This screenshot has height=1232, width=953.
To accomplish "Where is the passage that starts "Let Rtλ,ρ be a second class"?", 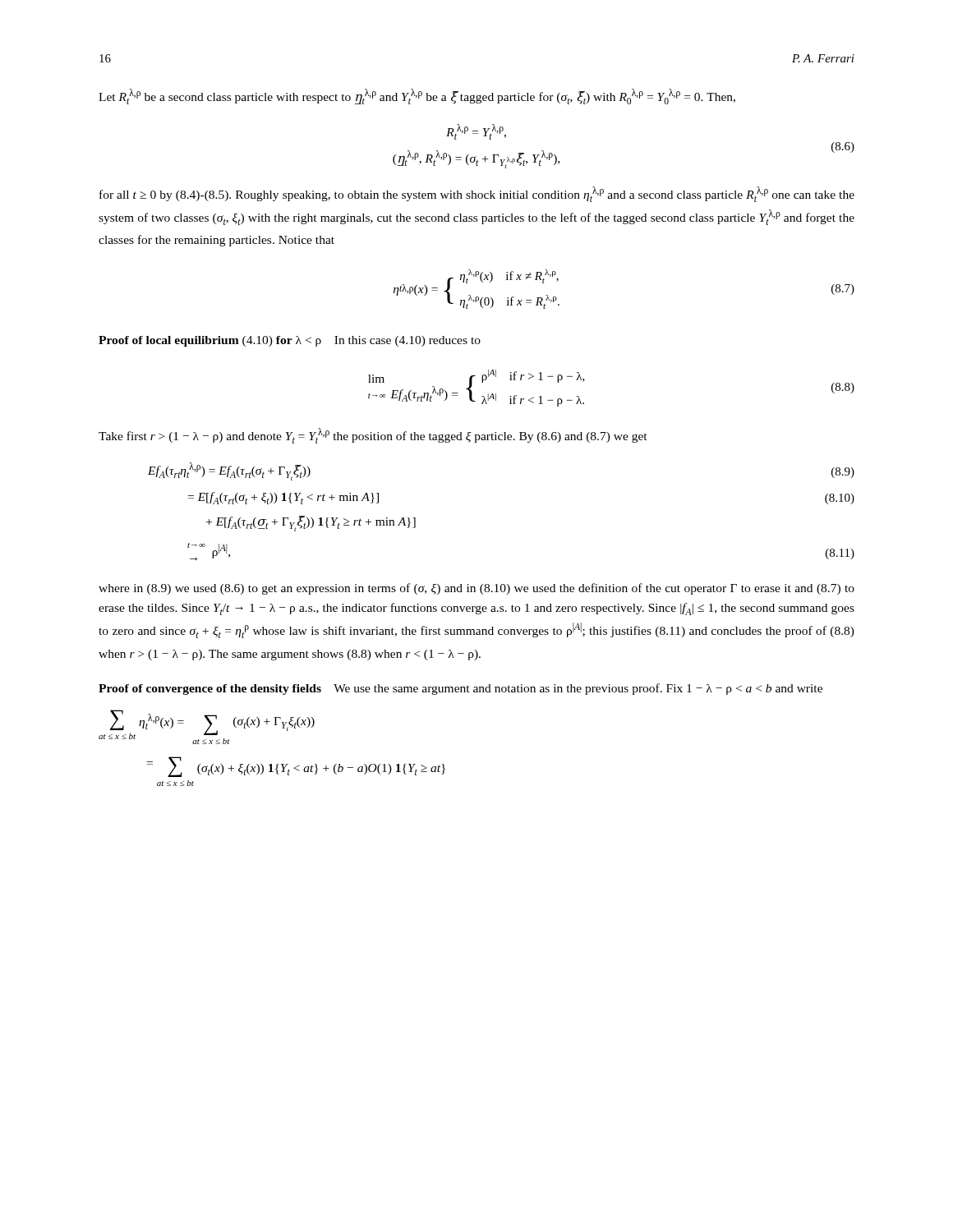I will point(417,98).
